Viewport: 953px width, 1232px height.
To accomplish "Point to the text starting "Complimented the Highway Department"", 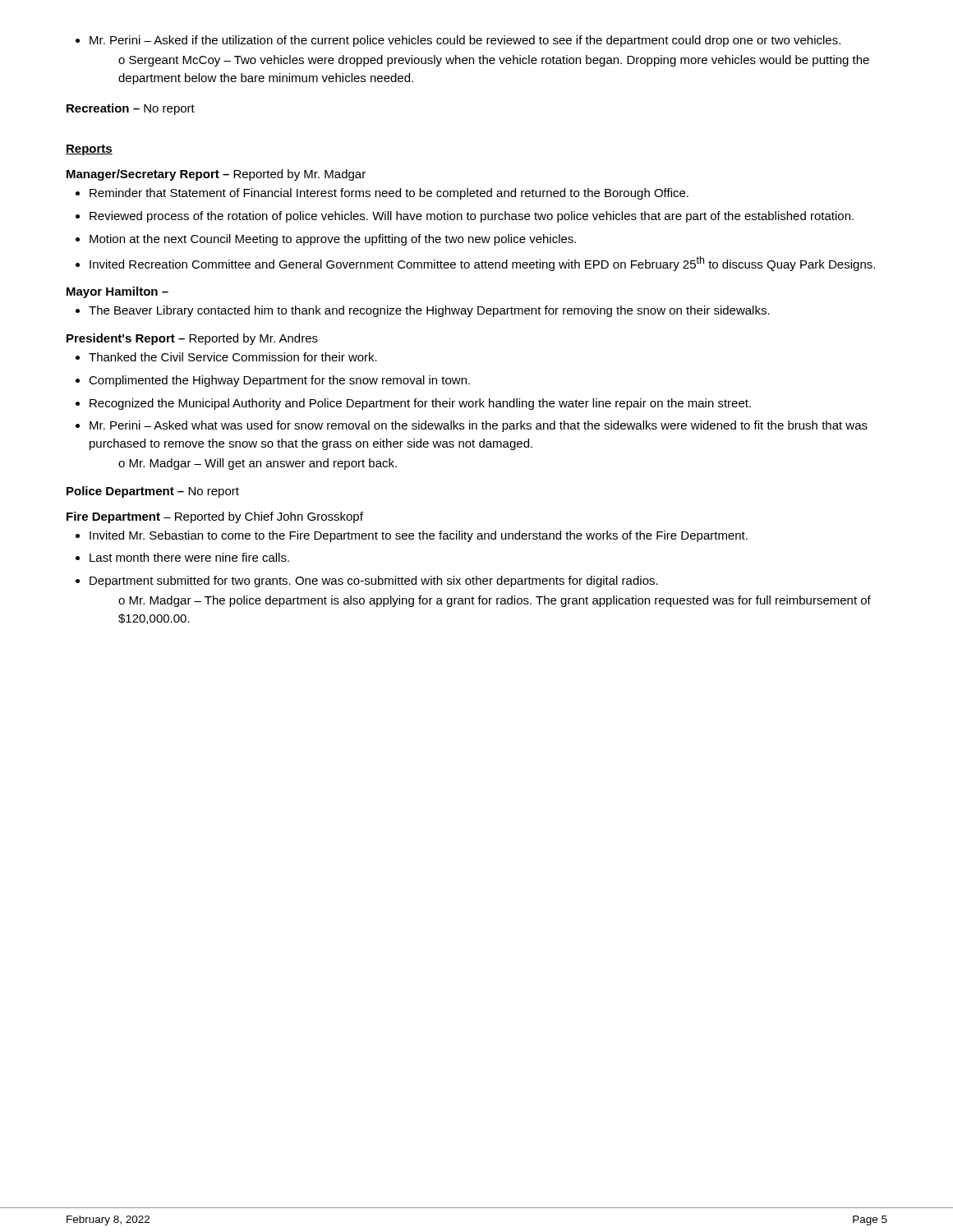I will click(476, 380).
